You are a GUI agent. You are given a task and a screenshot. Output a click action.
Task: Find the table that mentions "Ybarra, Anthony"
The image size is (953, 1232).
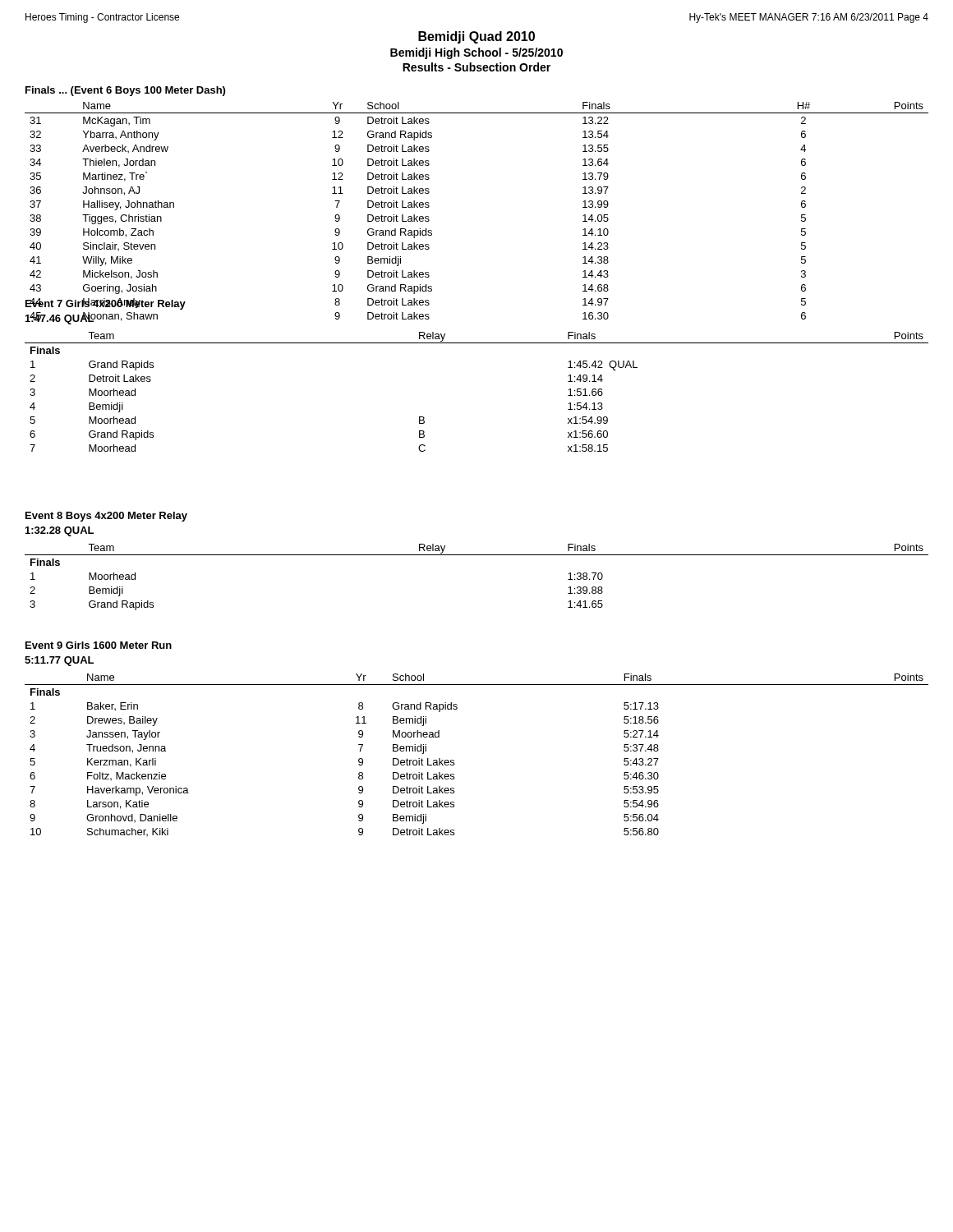pyautogui.click(x=476, y=211)
